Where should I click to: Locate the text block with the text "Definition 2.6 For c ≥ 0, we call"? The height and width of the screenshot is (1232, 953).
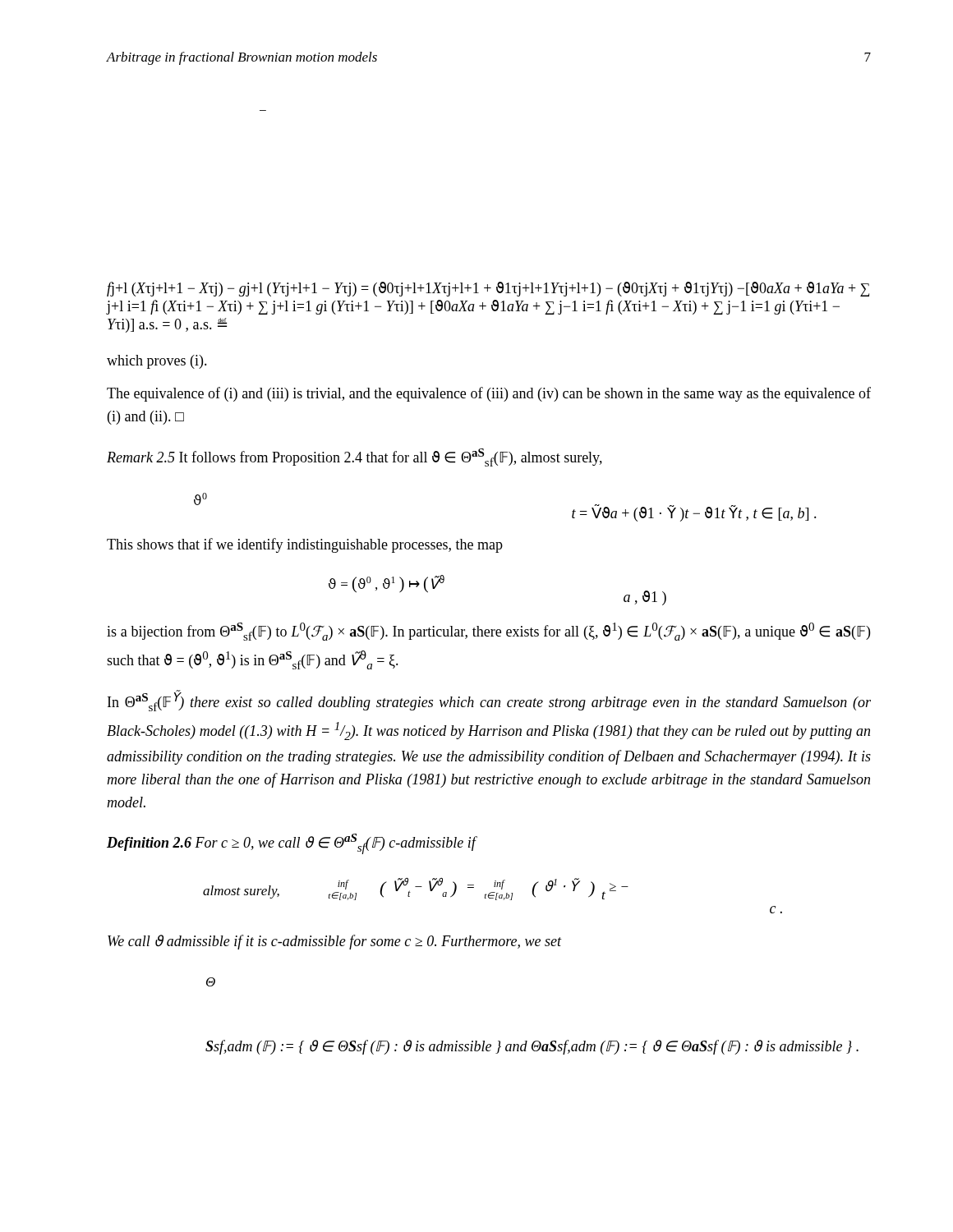(291, 843)
